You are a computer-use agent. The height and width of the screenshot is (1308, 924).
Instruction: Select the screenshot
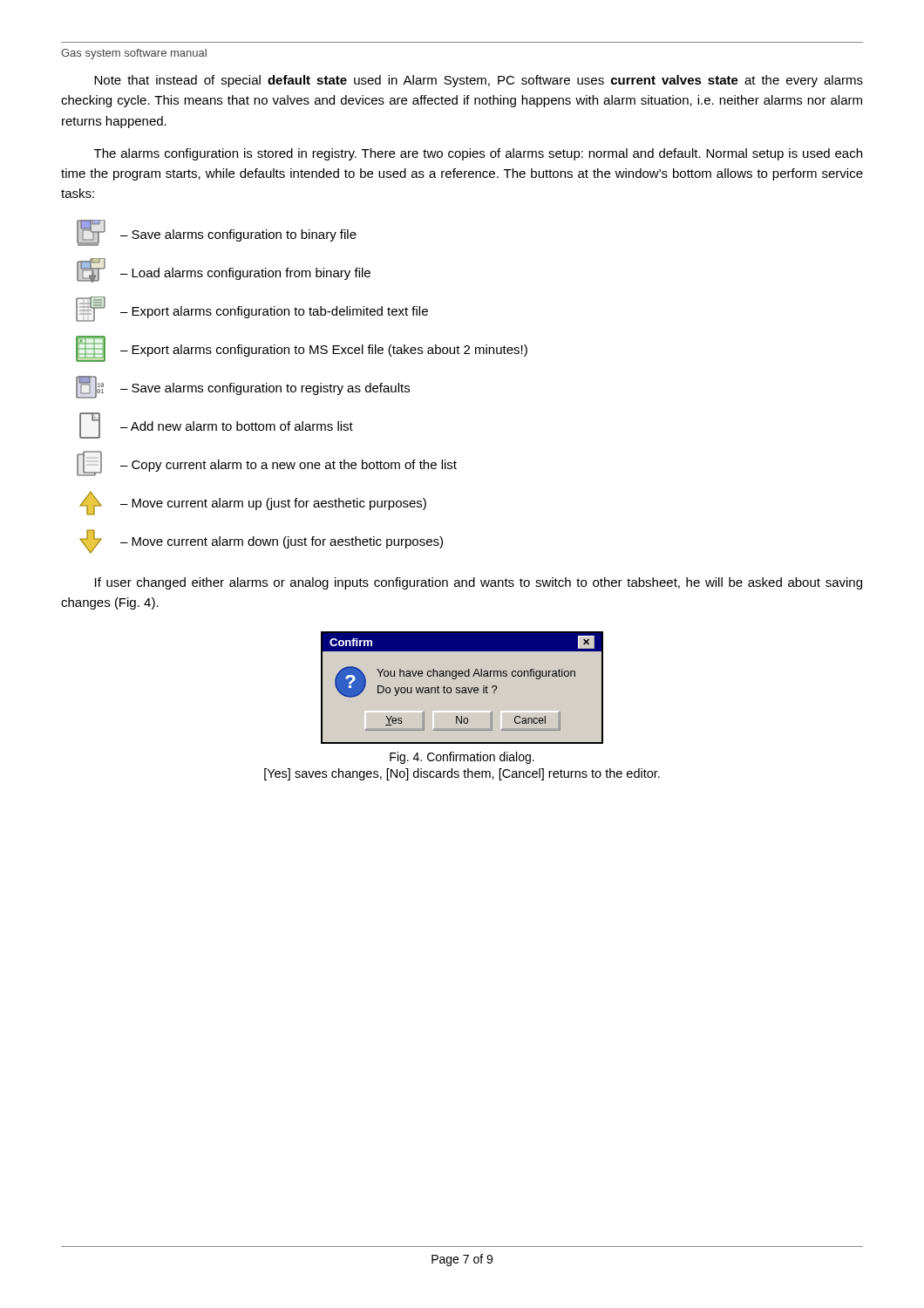(462, 687)
